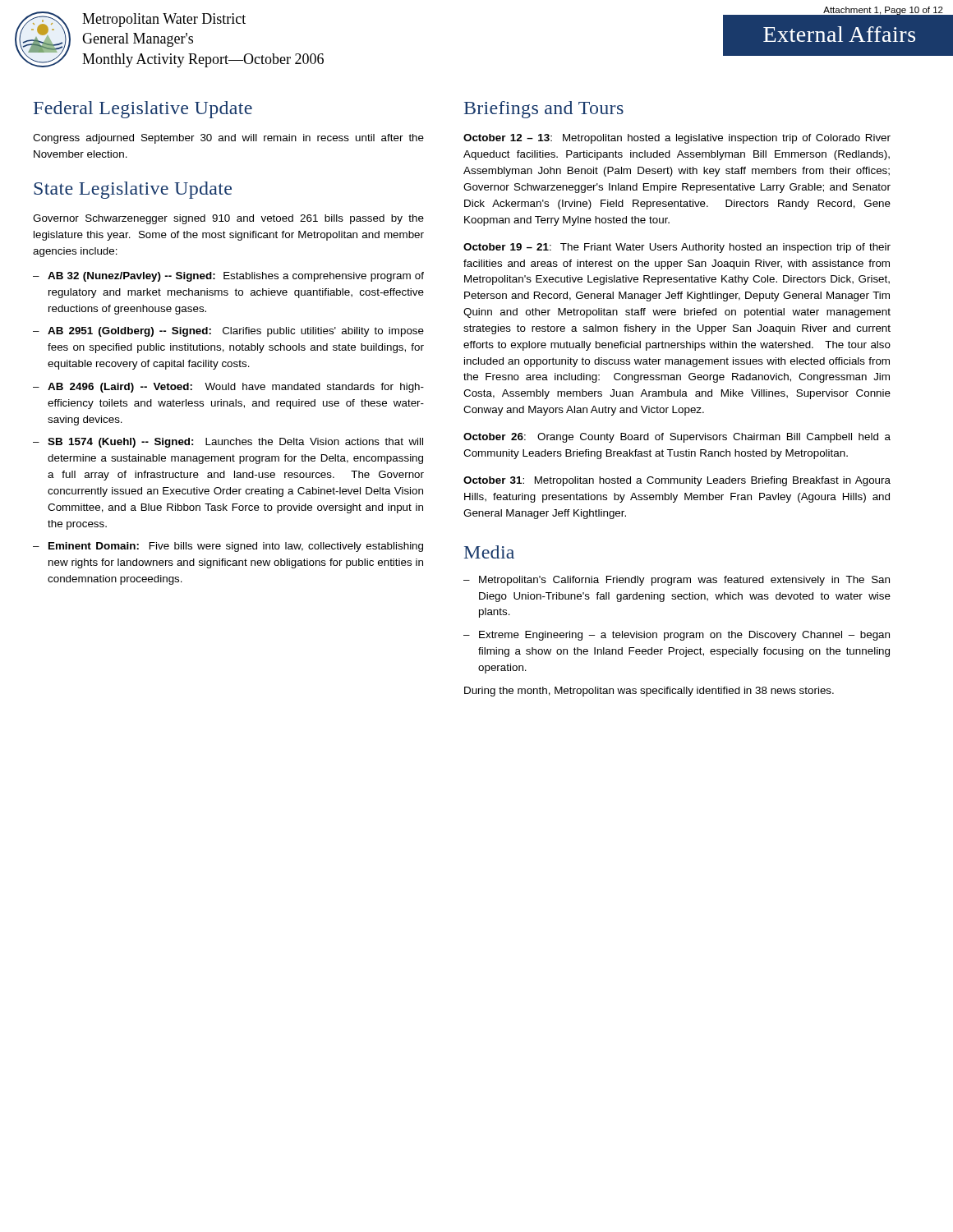Viewport: 953px width, 1232px height.
Task: Find the block starting "SB 1574 (Kuehl) --"
Action: point(228,483)
